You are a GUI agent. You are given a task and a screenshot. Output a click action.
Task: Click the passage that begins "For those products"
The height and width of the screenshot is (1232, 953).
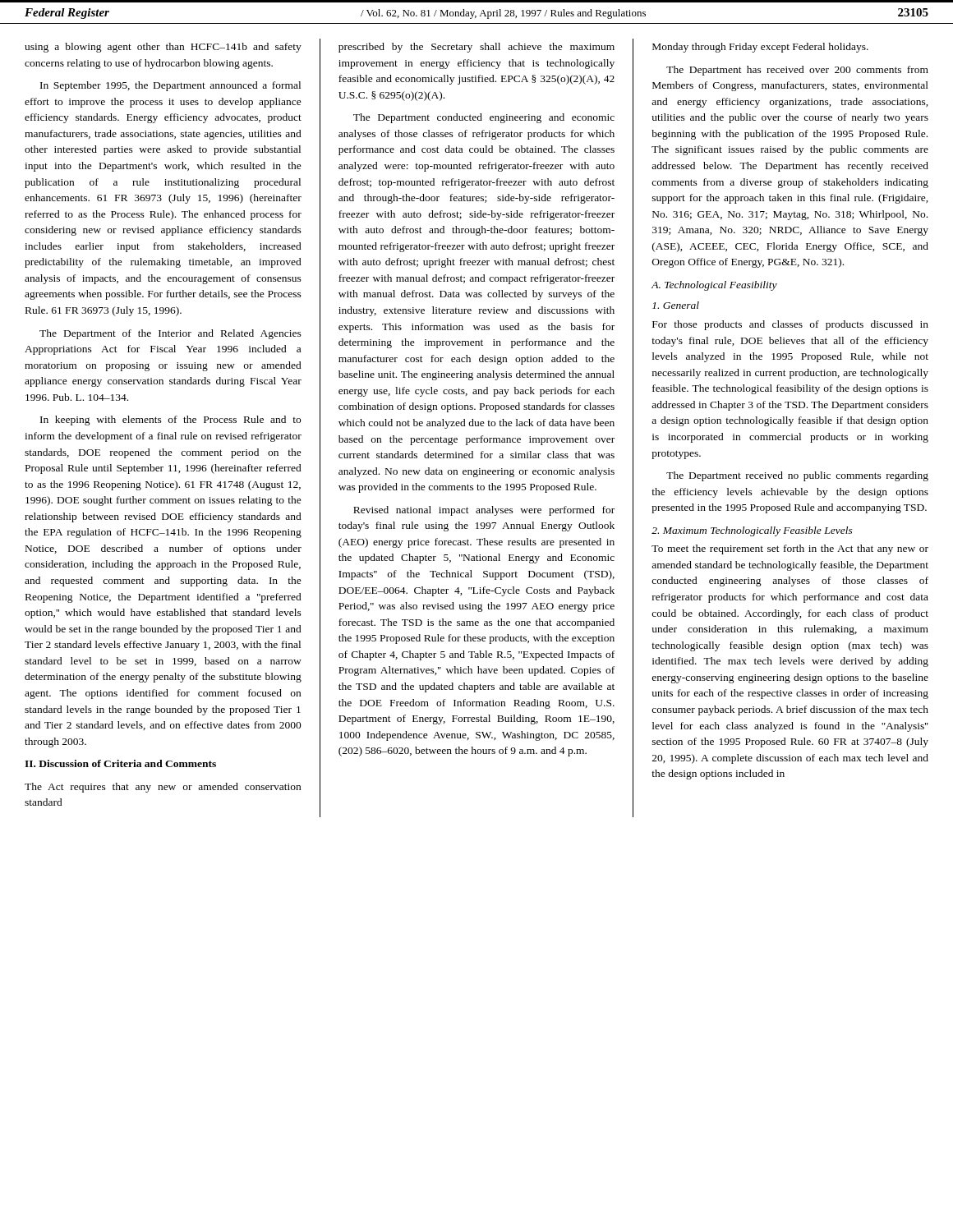coord(790,416)
